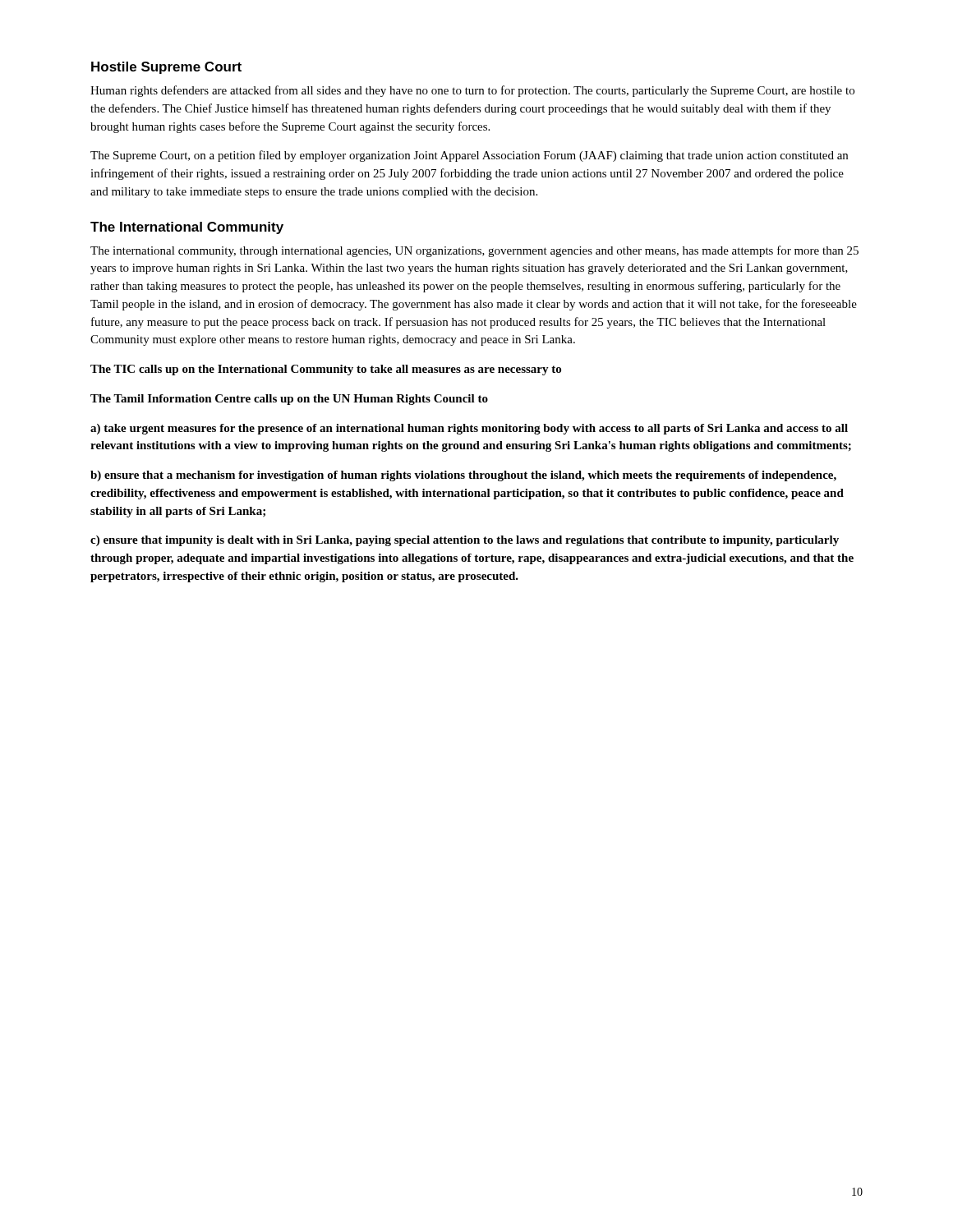Find the block on this page that starts "The Supreme Court,"
Image resolution: width=953 pixels, height=1232 pixels.
click(469, 173)
